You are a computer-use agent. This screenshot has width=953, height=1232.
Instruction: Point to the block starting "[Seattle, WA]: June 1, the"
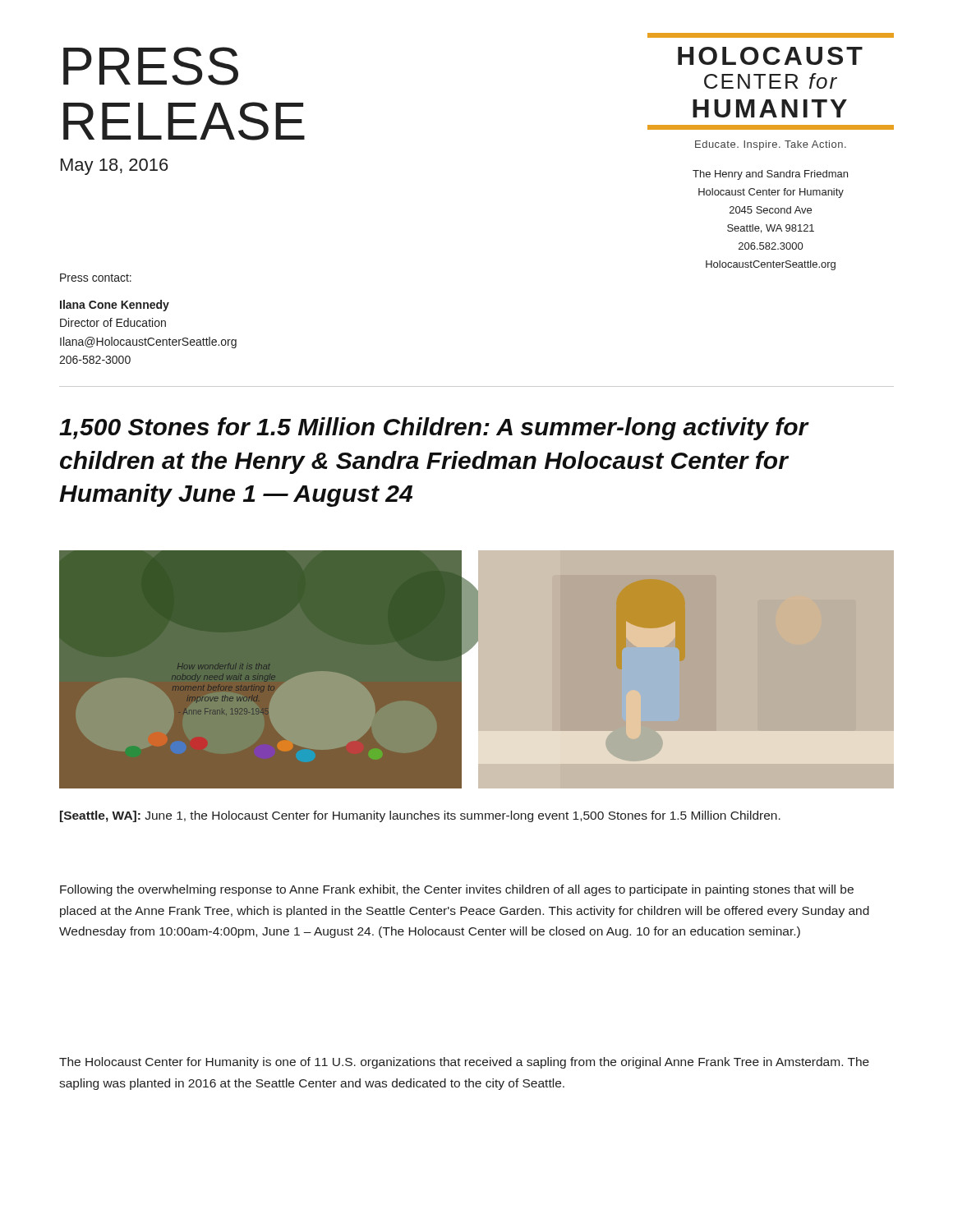tap(420, 815)
